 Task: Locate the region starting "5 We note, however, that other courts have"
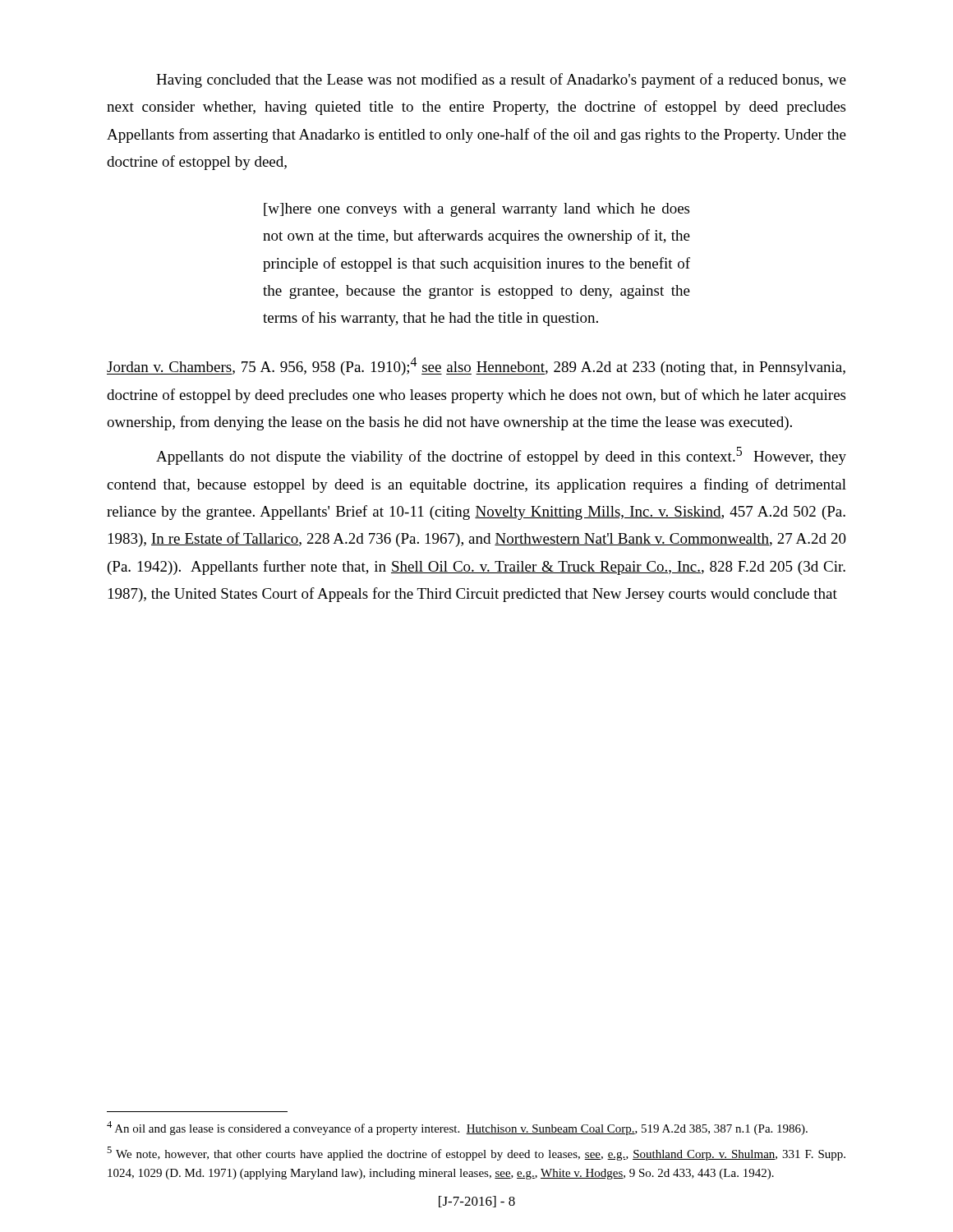click(x=476, y=1161)
